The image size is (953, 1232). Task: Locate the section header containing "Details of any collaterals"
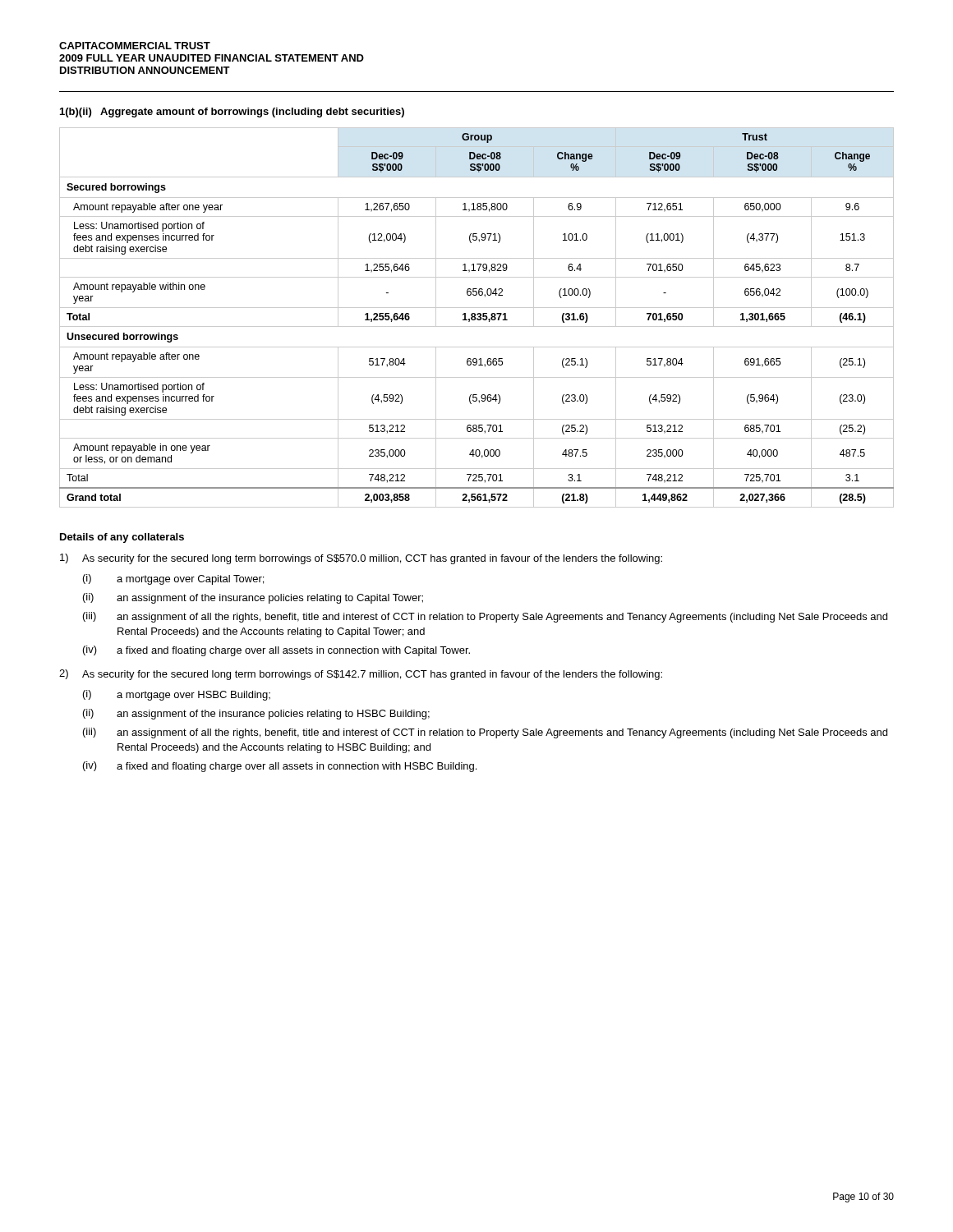point(122,537)
